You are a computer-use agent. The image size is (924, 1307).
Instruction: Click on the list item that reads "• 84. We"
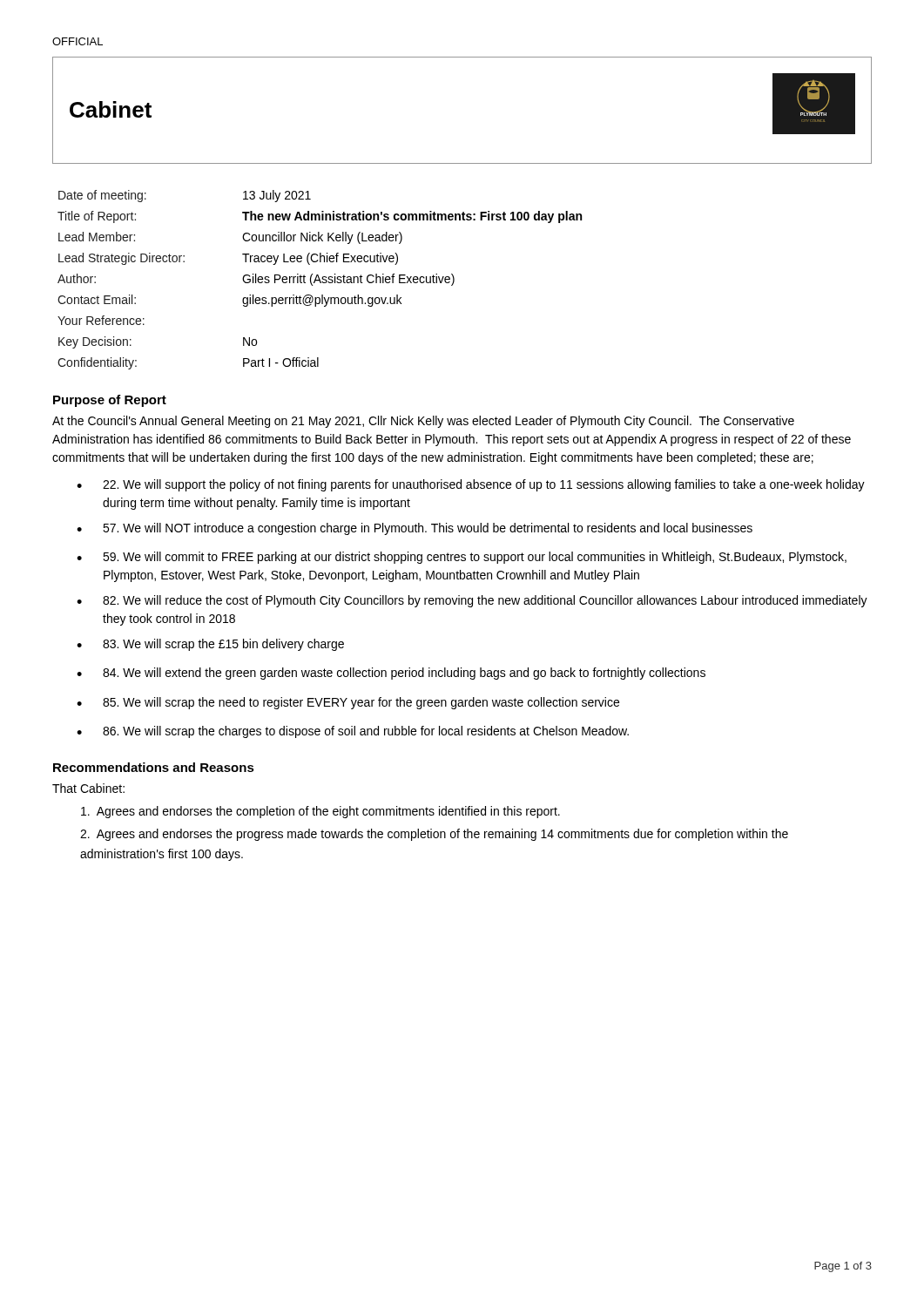click(474, 675)
